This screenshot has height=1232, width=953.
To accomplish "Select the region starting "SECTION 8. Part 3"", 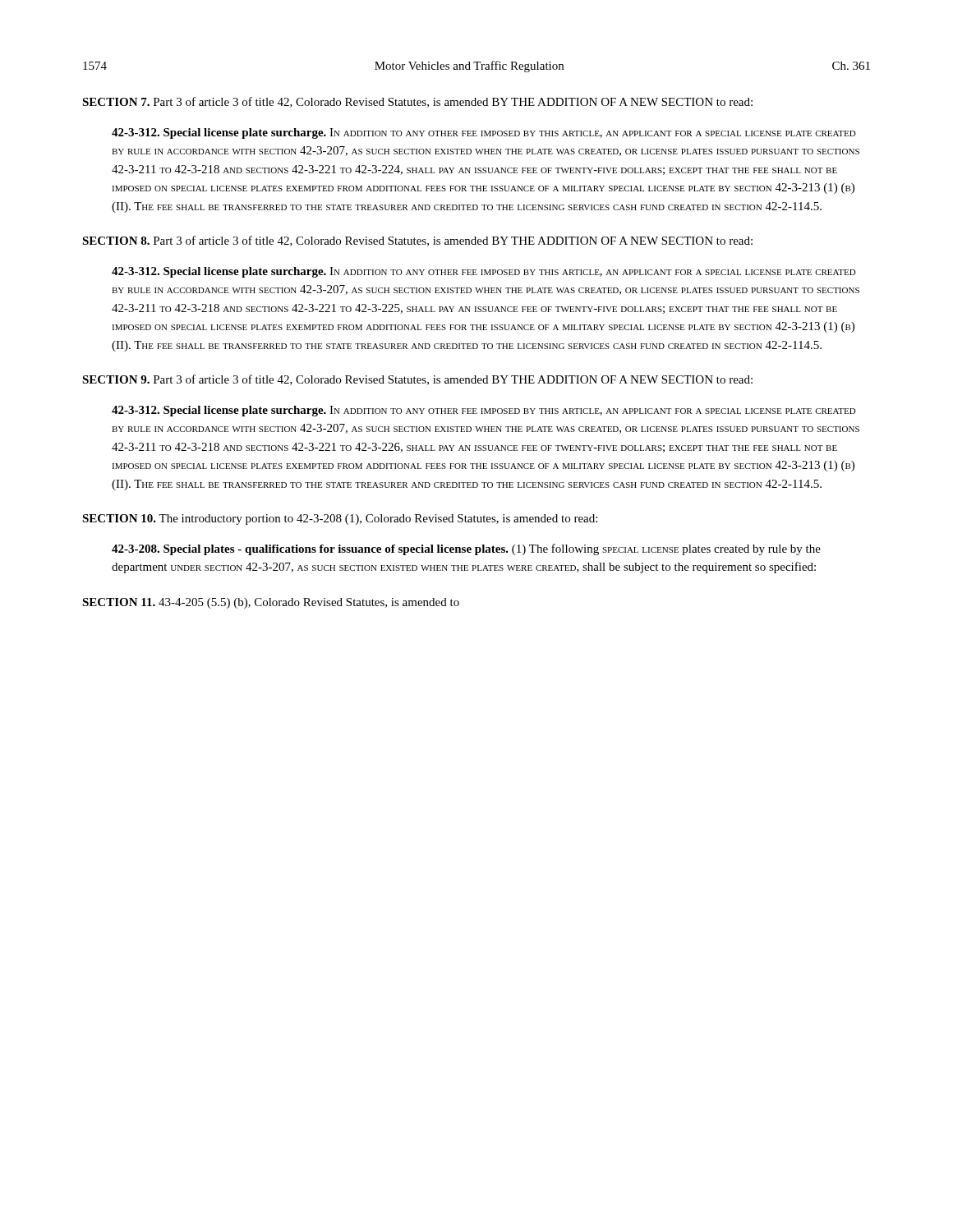I will pos(418,241).
